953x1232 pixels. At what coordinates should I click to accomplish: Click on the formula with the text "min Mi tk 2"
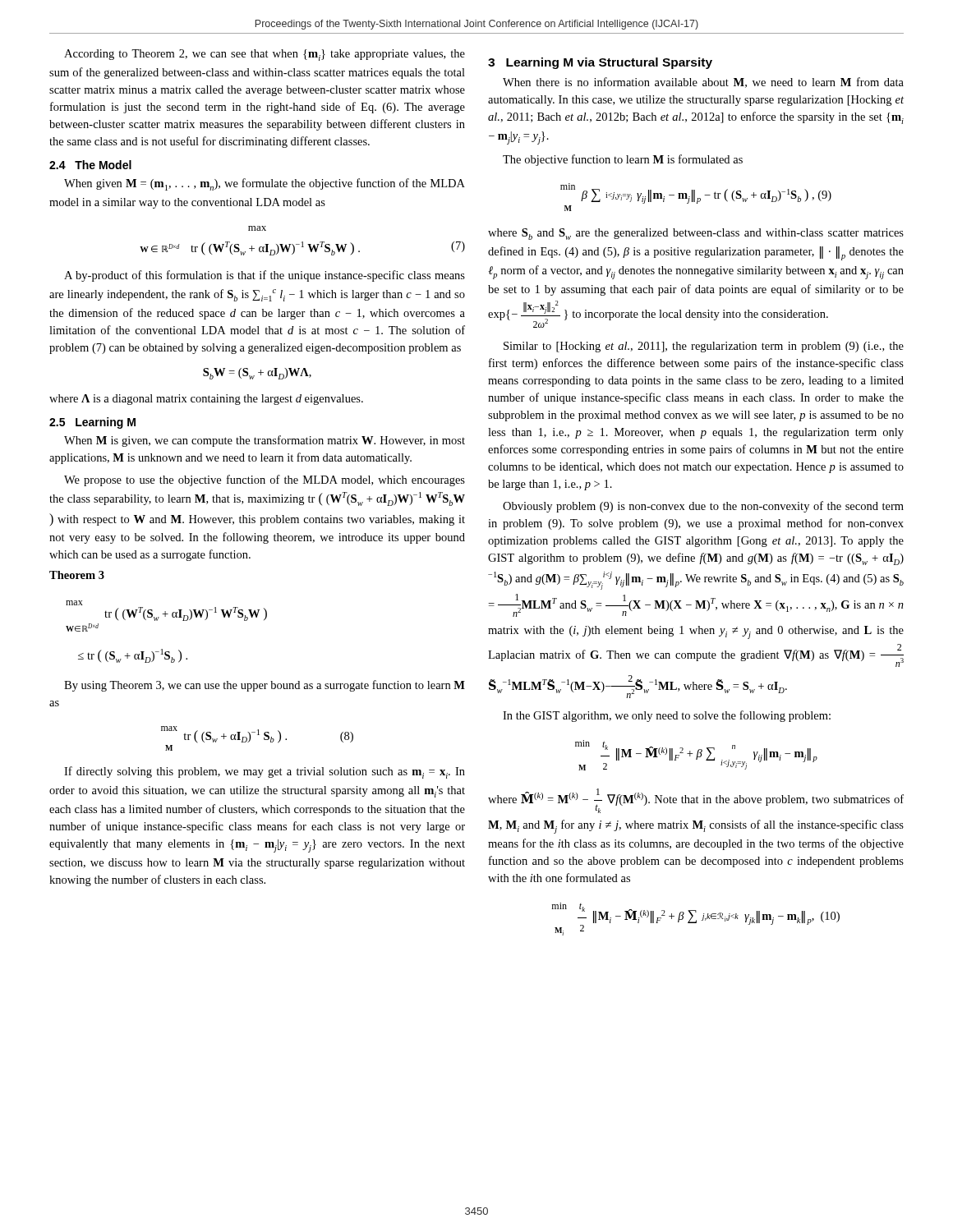(x=696, y=917)
